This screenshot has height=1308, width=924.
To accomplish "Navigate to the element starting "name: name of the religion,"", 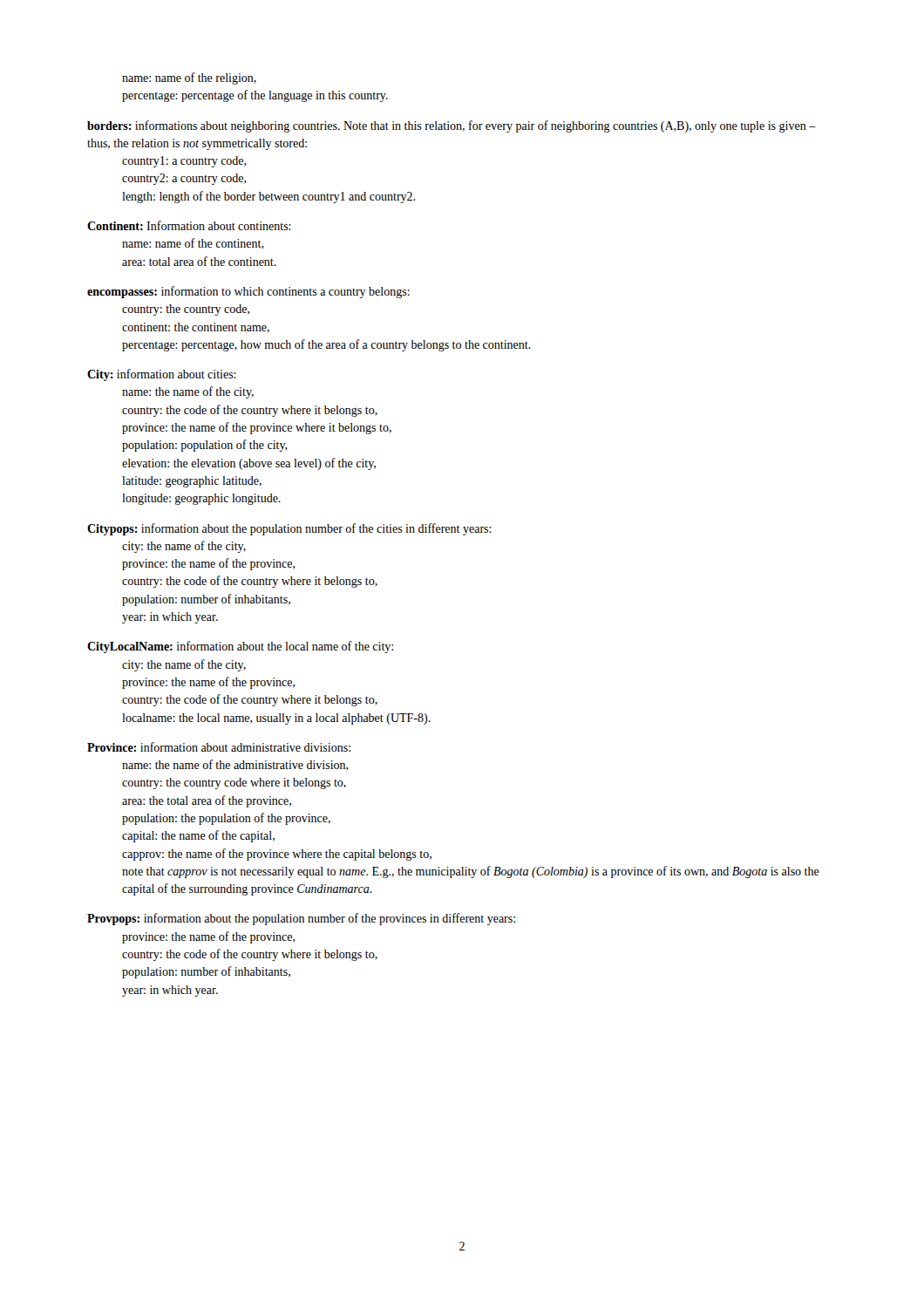I will pos(189,78).
